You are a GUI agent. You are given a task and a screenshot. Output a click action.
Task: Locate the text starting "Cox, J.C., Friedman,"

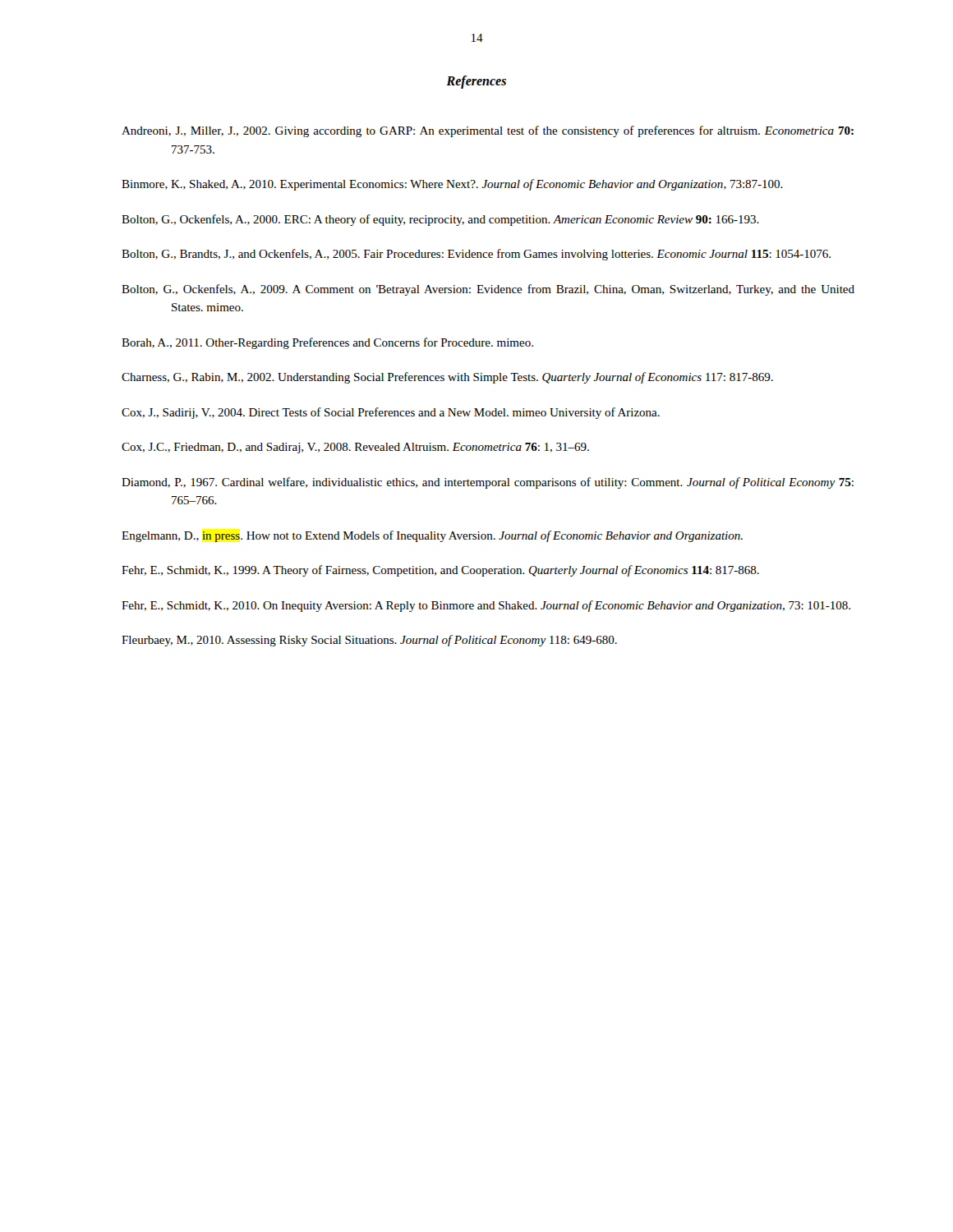356,447
